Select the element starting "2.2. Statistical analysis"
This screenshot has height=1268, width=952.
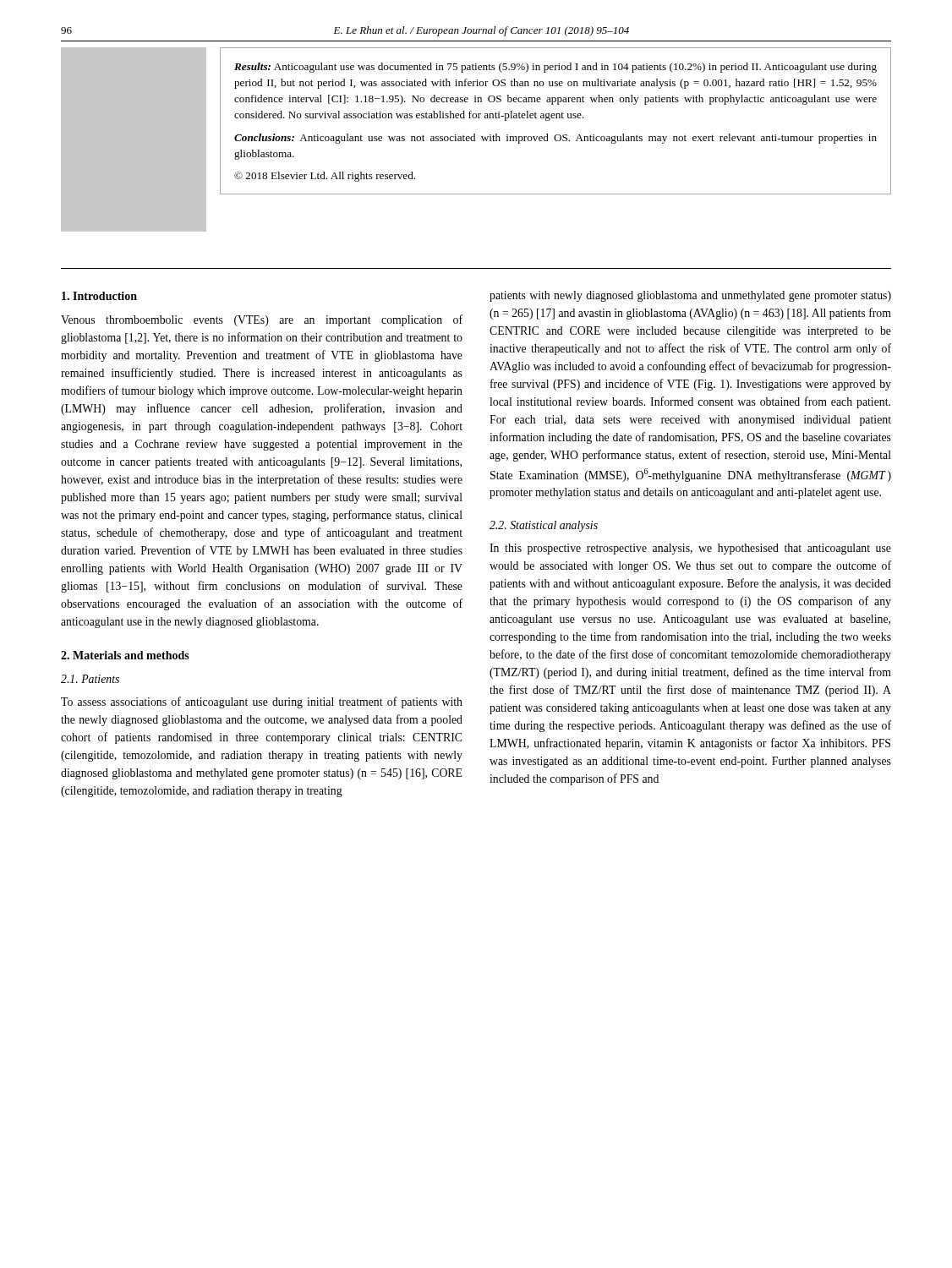pos(544,526)
